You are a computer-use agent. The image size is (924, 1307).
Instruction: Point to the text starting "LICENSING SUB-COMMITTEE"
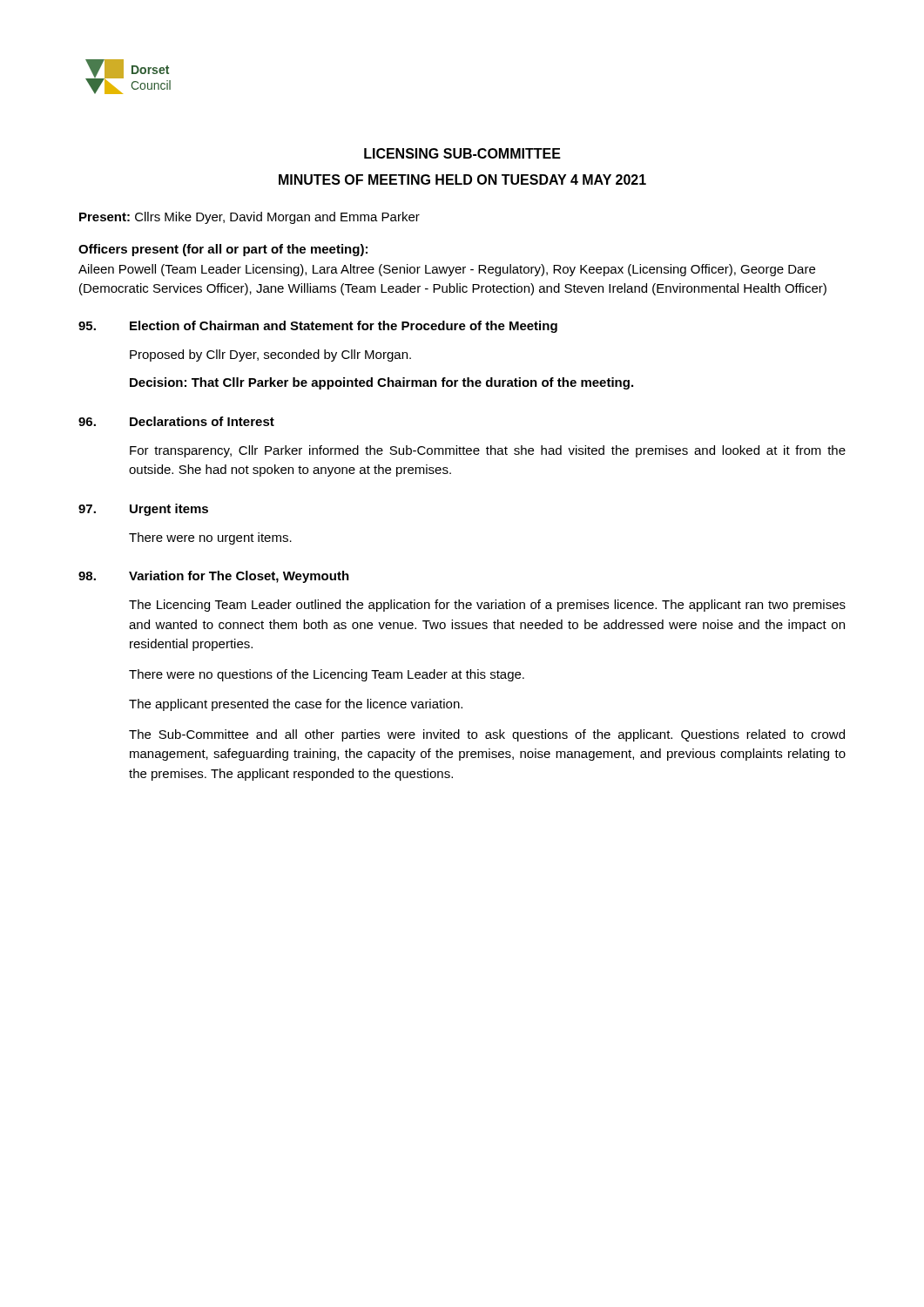pos(462,154)
